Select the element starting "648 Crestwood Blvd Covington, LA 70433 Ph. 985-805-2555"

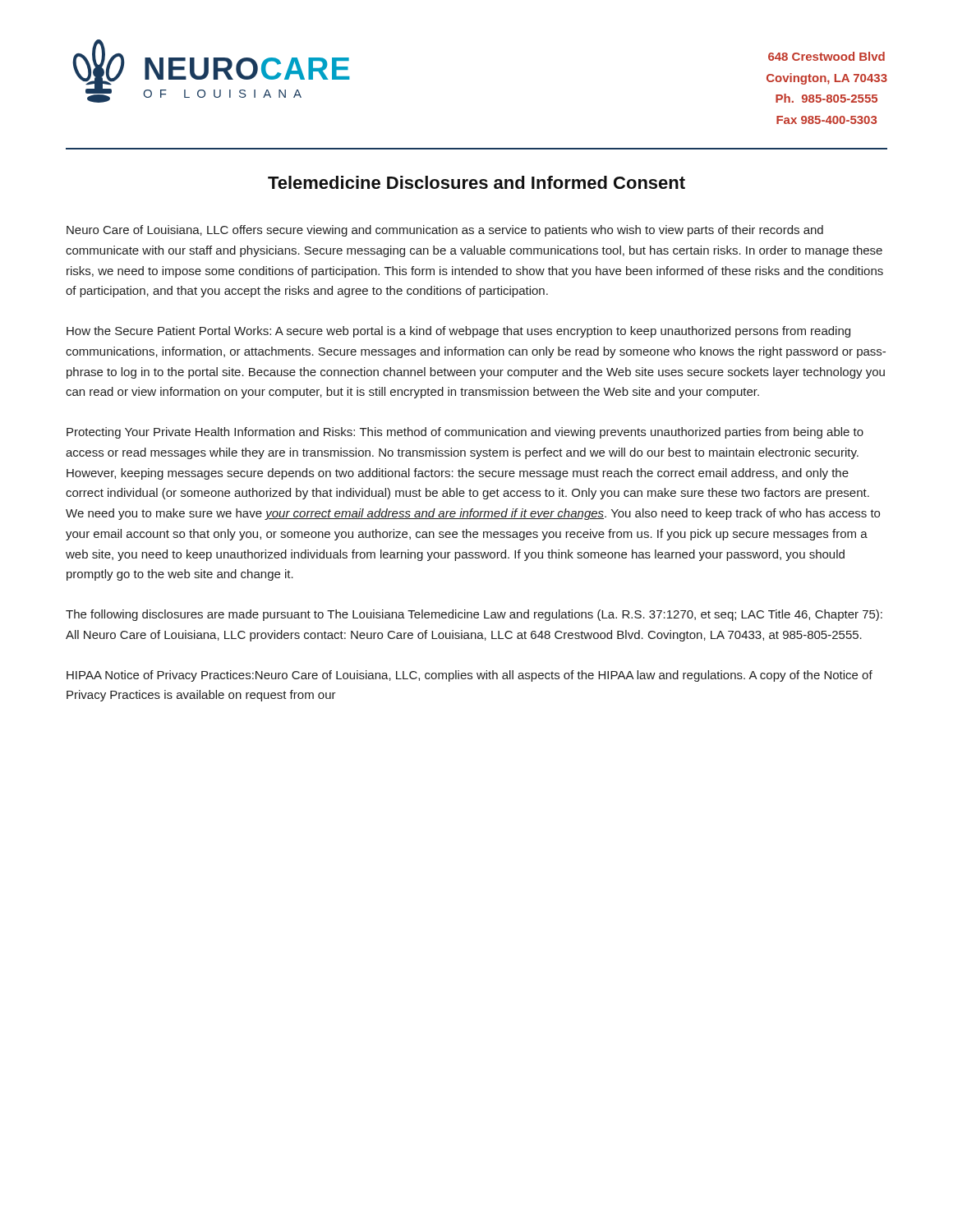point(827,88)
